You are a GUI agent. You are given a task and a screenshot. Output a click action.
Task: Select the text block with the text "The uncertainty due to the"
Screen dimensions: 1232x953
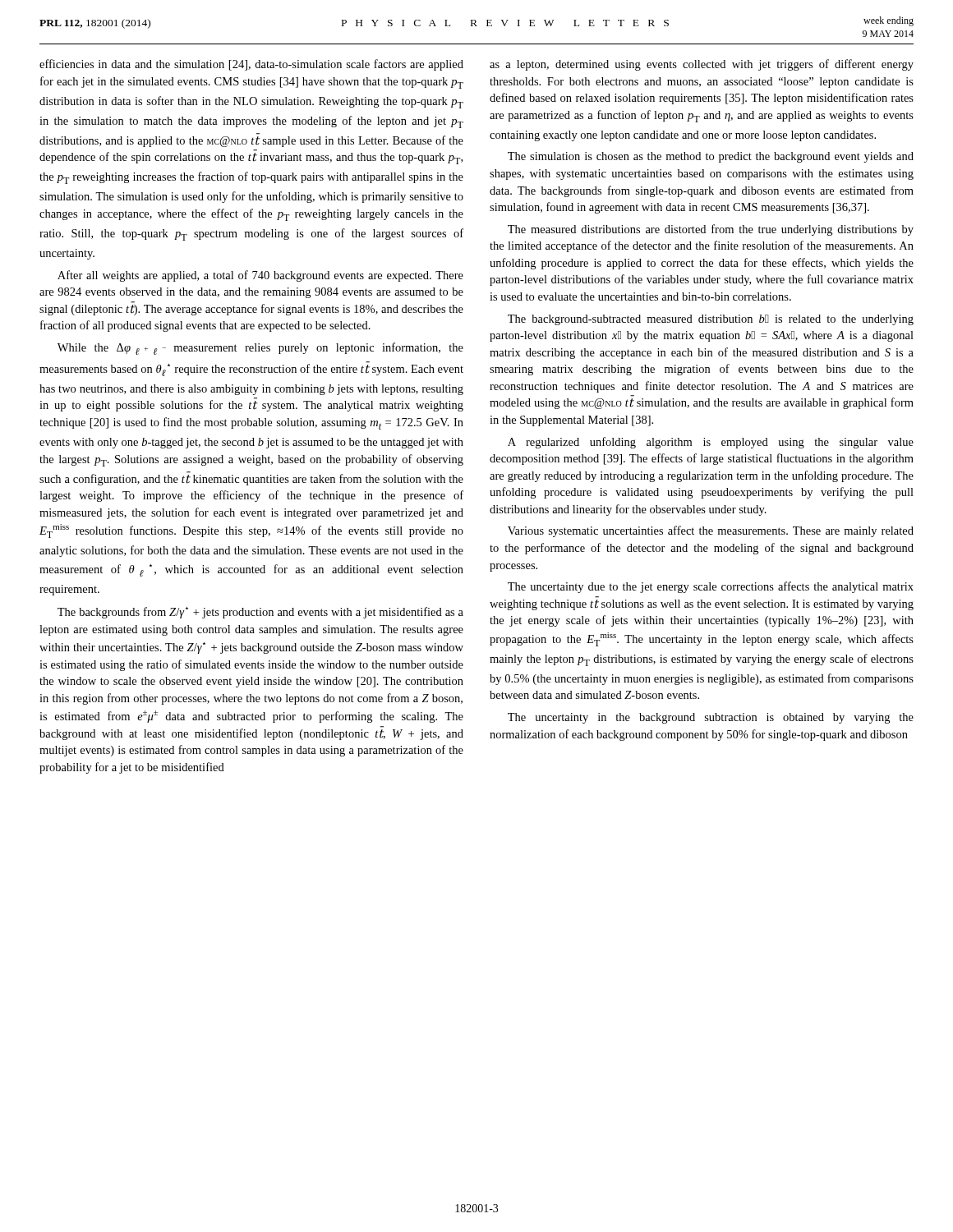coord(702,641)
